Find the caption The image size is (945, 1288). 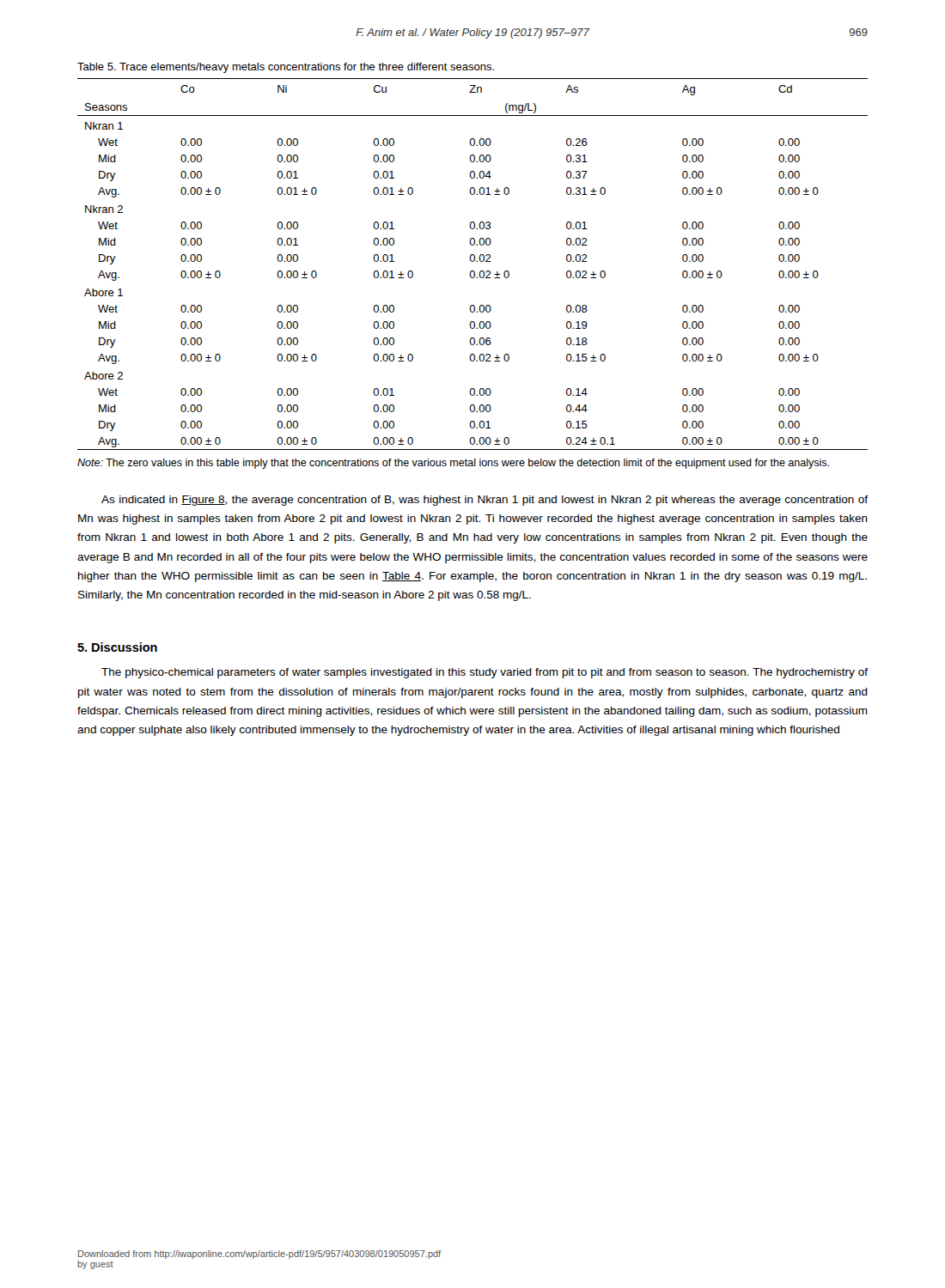(x=286, y=67)
